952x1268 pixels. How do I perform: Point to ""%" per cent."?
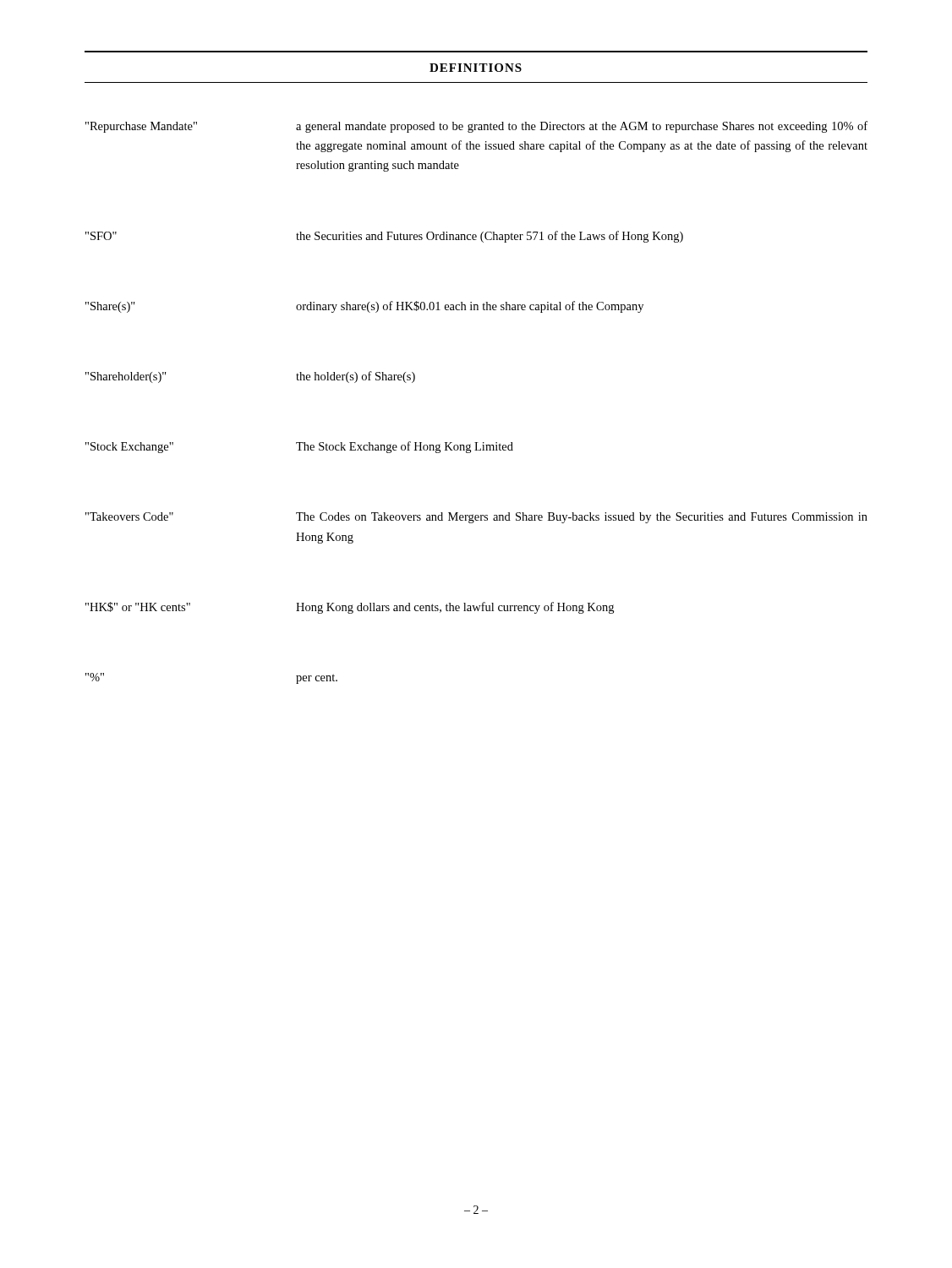[94, 678]
